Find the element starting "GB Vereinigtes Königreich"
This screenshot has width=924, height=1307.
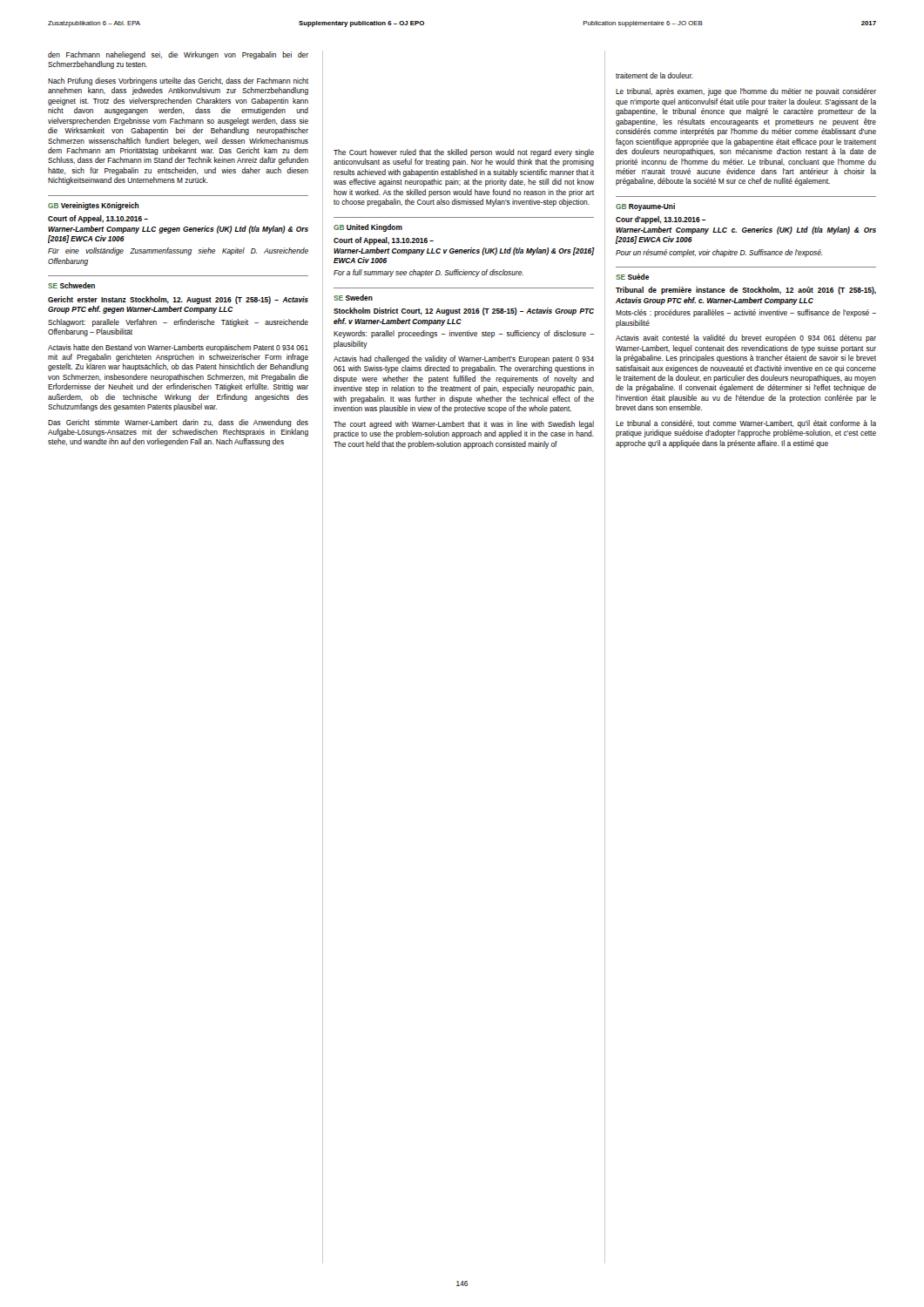pyautogui.click(x=93, y=205)
